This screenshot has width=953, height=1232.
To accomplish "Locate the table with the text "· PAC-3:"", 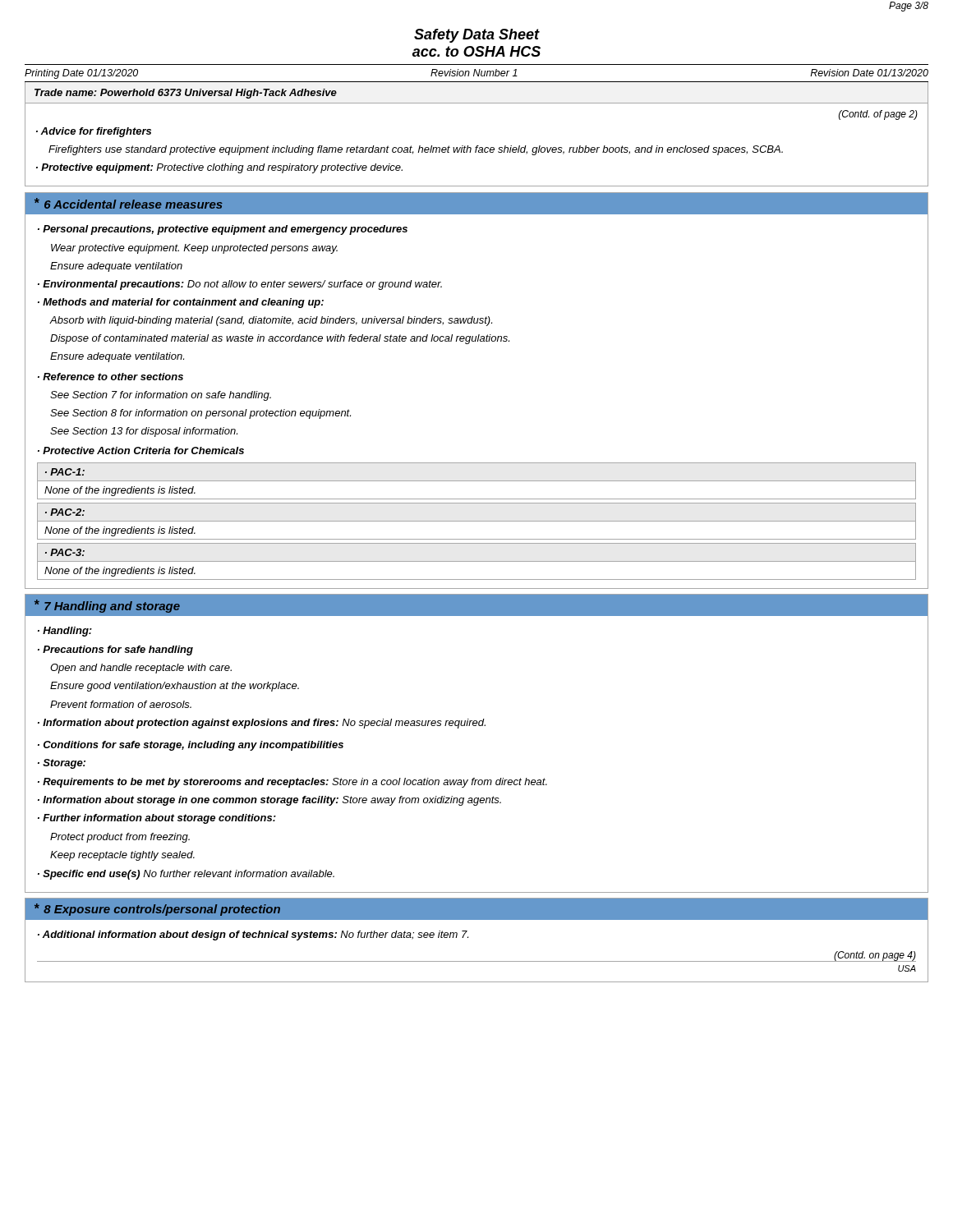I will pyautogui.click(x=476, y=562).
